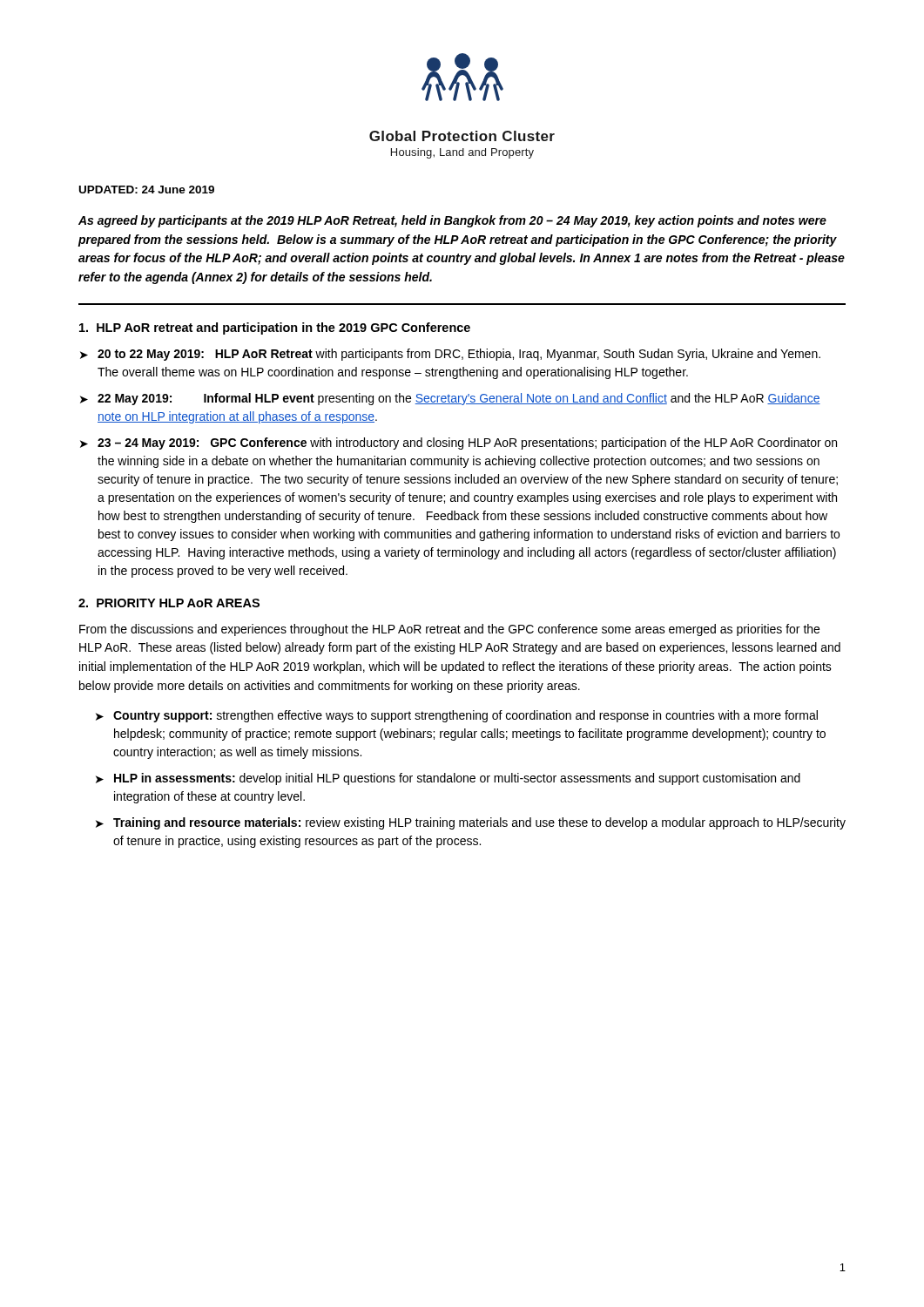Image resolution: width=924 pixels, height=1307 pixels.
Task: Locate the logo
Action: pyautogui.click(x=462, y=105)
